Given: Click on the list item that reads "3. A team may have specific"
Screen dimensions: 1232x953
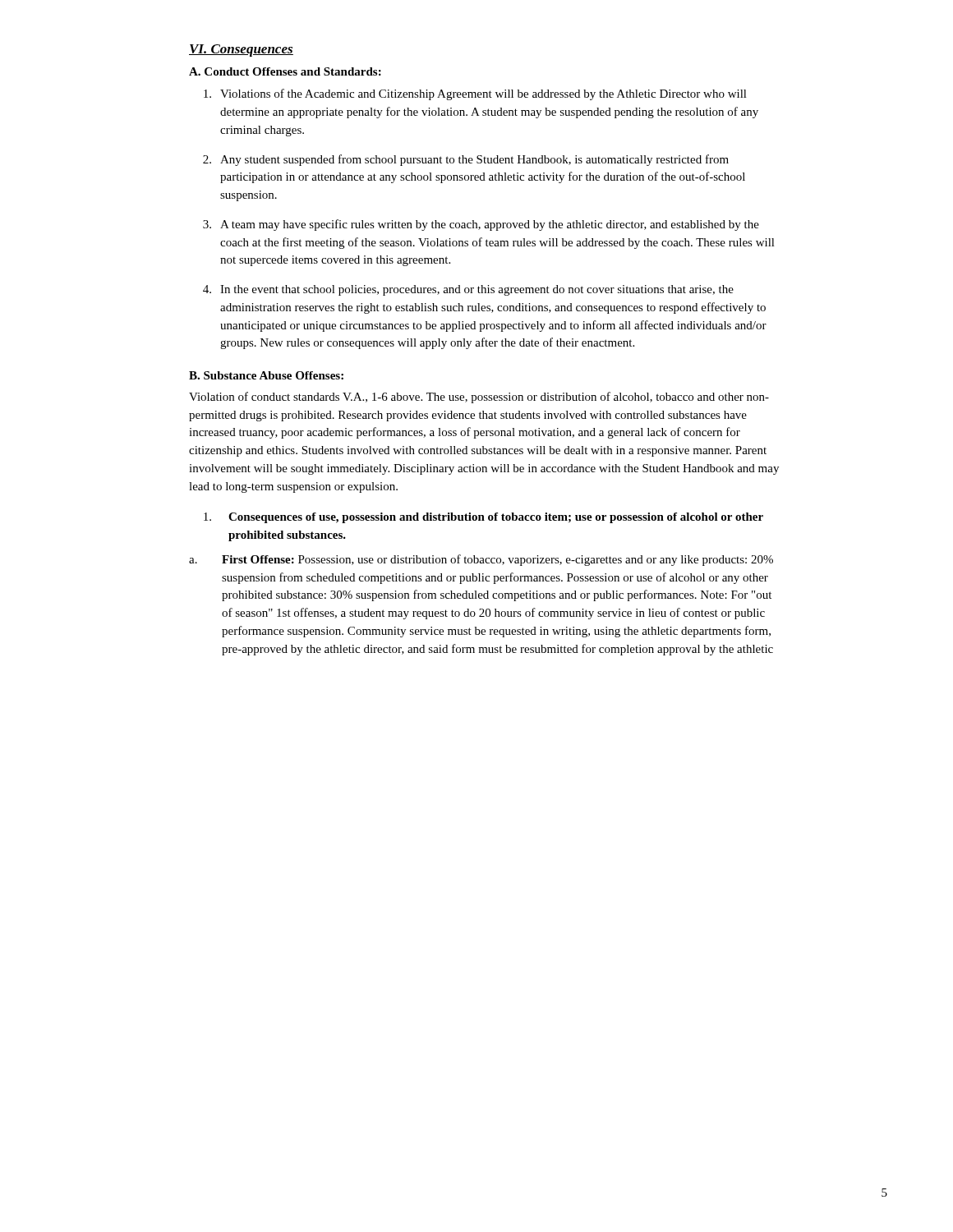Looking at the screenshot, I should pos(485,243).
